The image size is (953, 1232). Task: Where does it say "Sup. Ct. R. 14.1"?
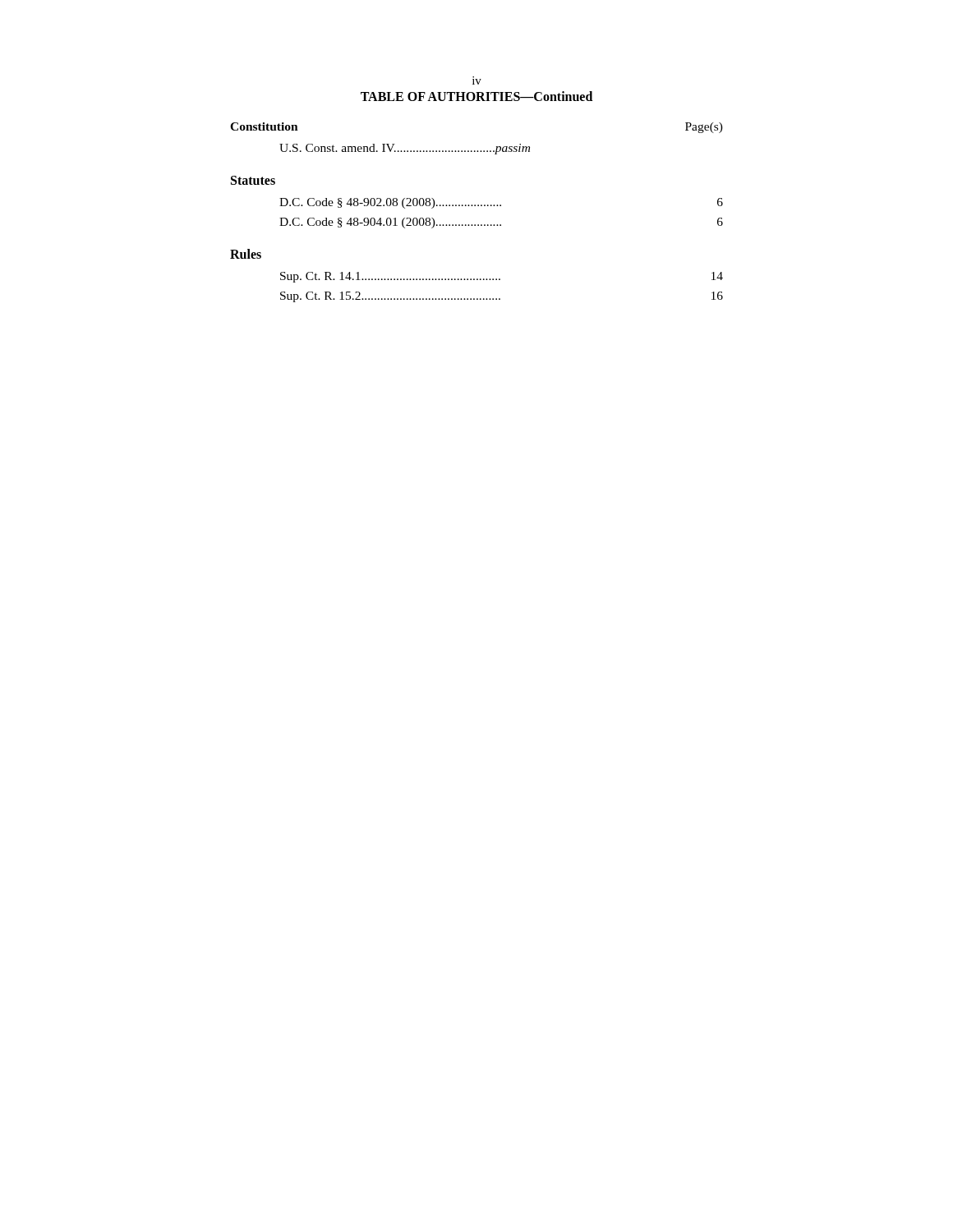[501, 276]
